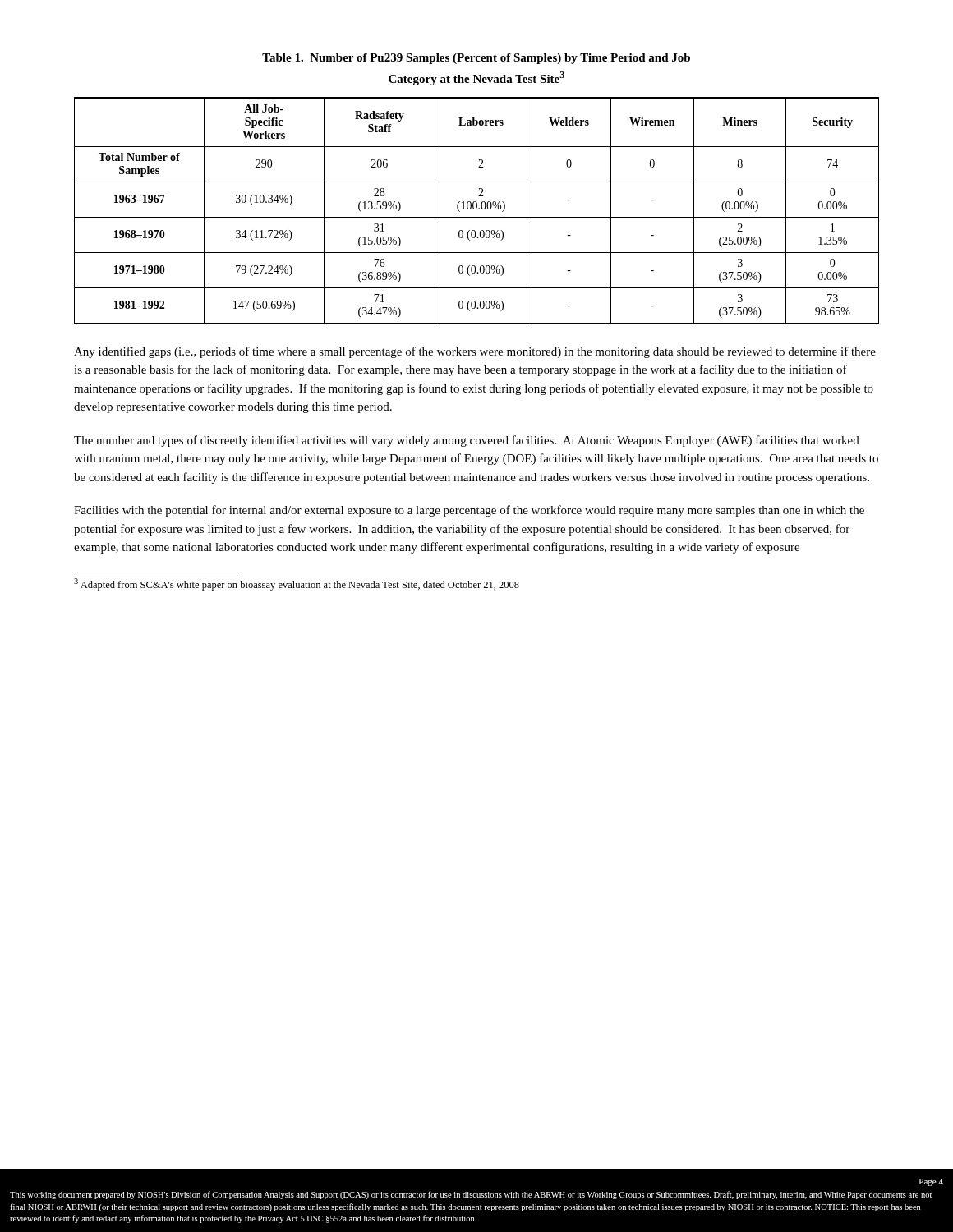Find the text block with the text "Any identified gaps (i.e.,"
Viewport: 953px width, 1232px height.
[x=475, y=379]
